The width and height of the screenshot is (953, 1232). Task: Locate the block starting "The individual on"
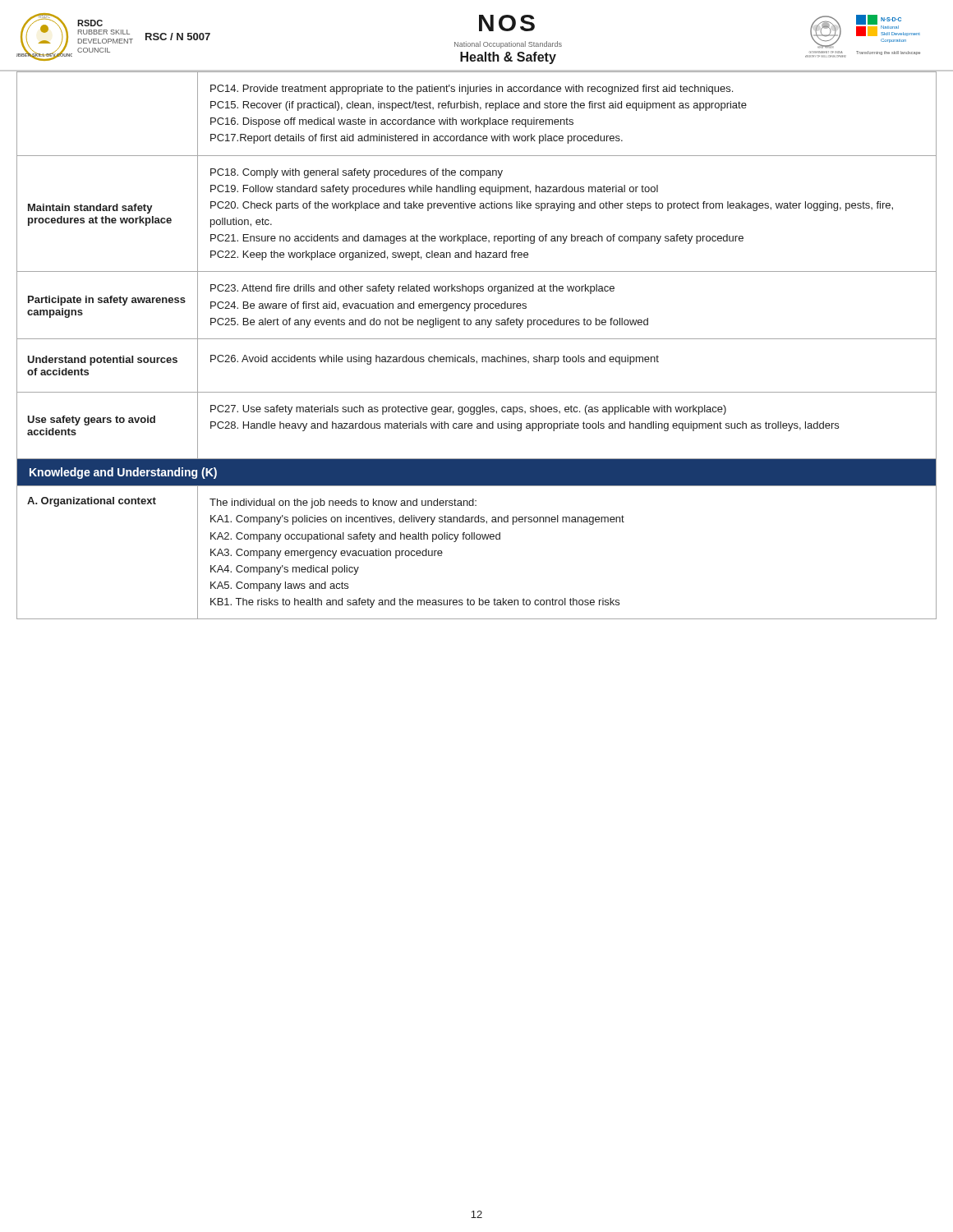pos(417,552)
